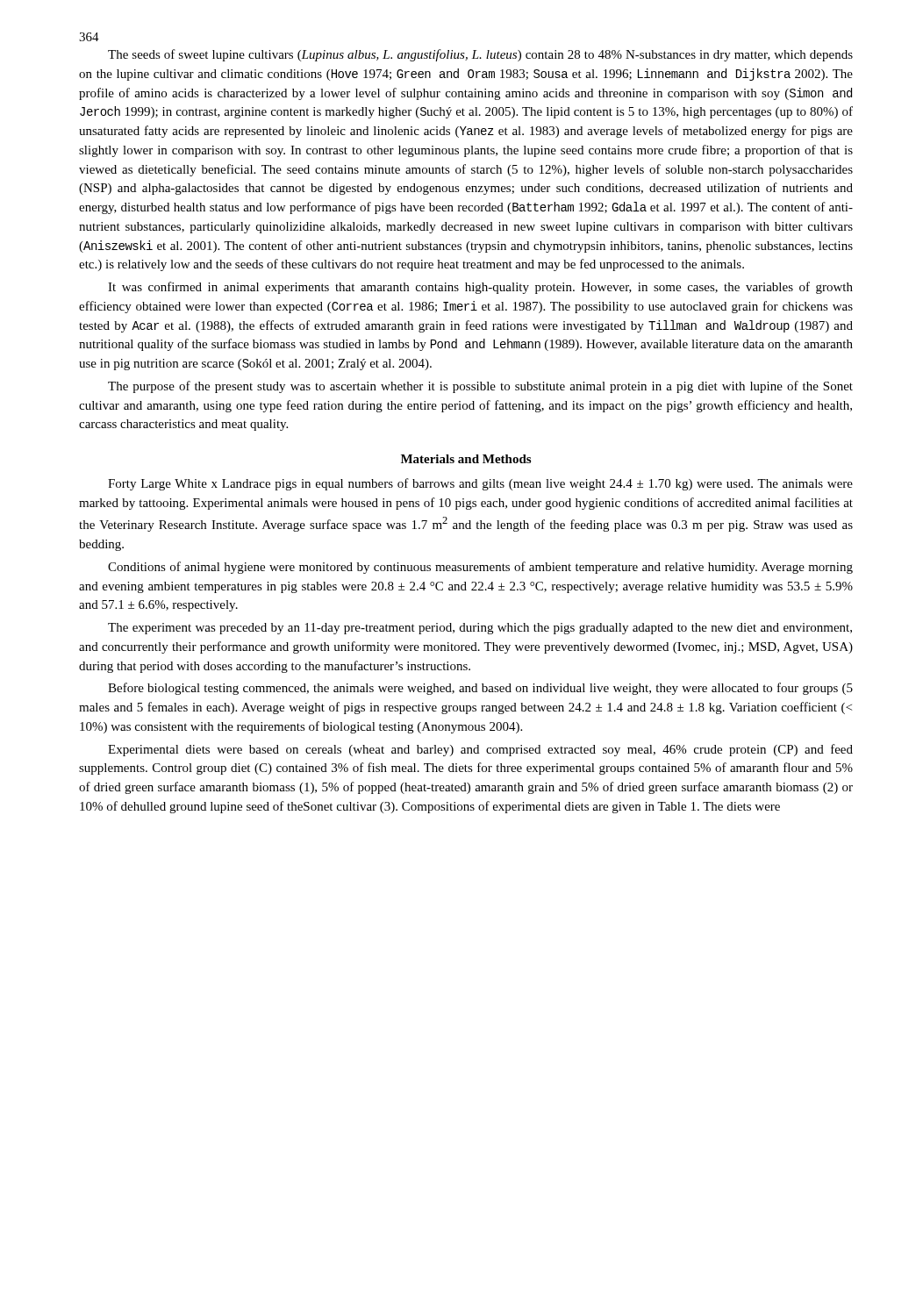Point to the passage starting "Experimental diets were based on cereals (wheat"
The image size is (923, 1316).
(466, 778)
